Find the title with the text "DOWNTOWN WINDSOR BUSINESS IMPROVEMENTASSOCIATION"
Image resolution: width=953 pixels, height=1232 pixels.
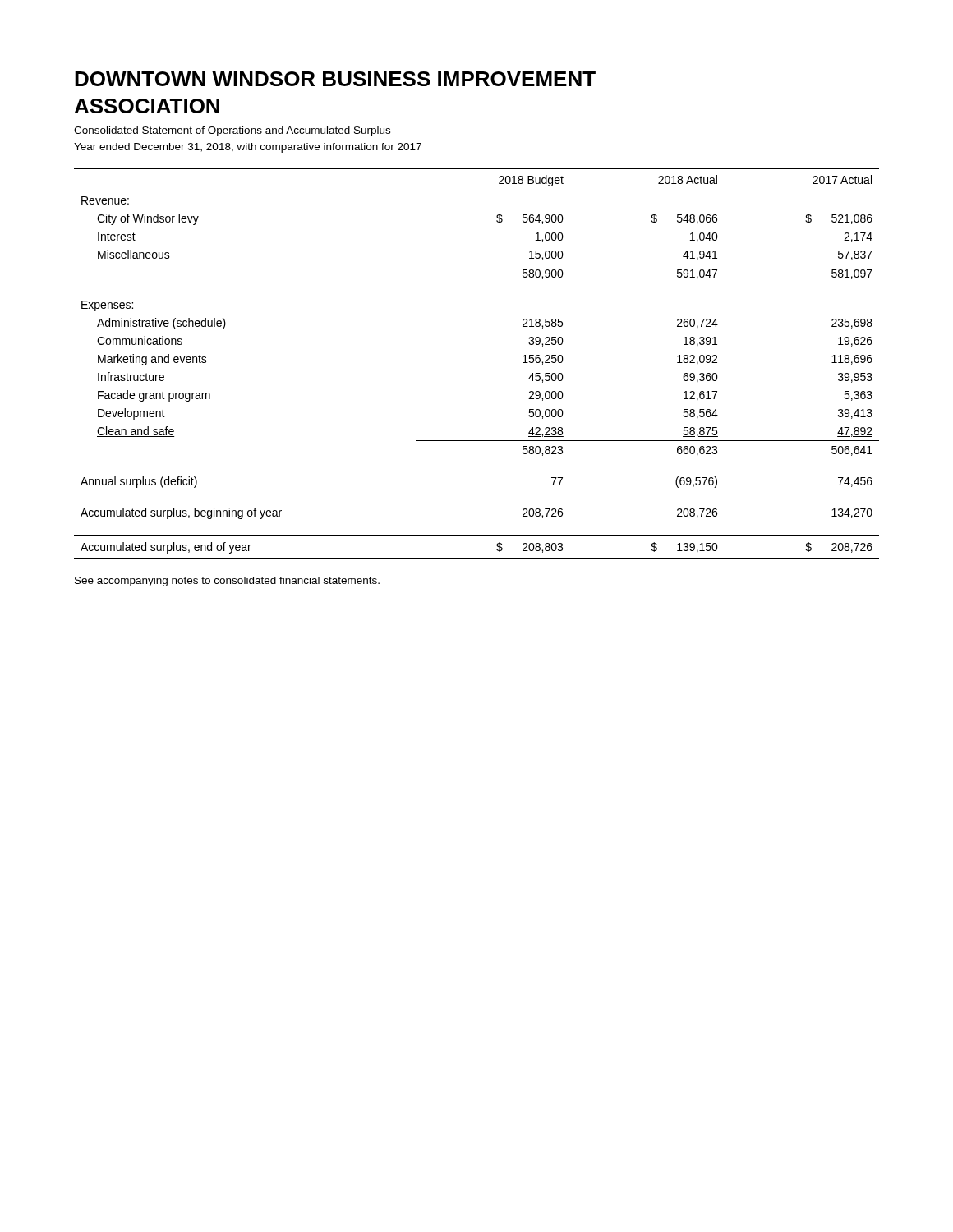tap(335, 92)
